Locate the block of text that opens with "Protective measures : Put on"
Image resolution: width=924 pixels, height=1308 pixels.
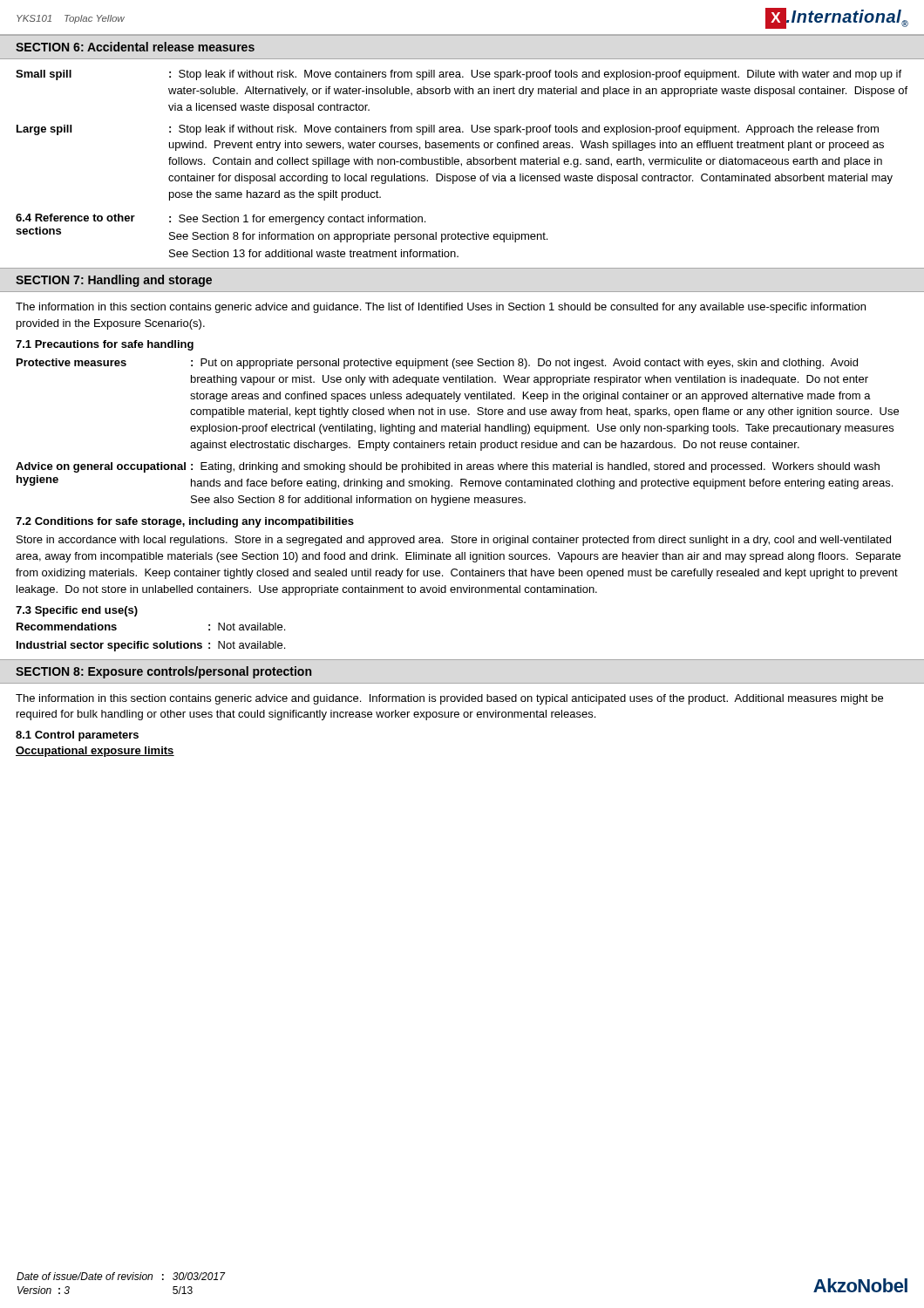point(462,404)
